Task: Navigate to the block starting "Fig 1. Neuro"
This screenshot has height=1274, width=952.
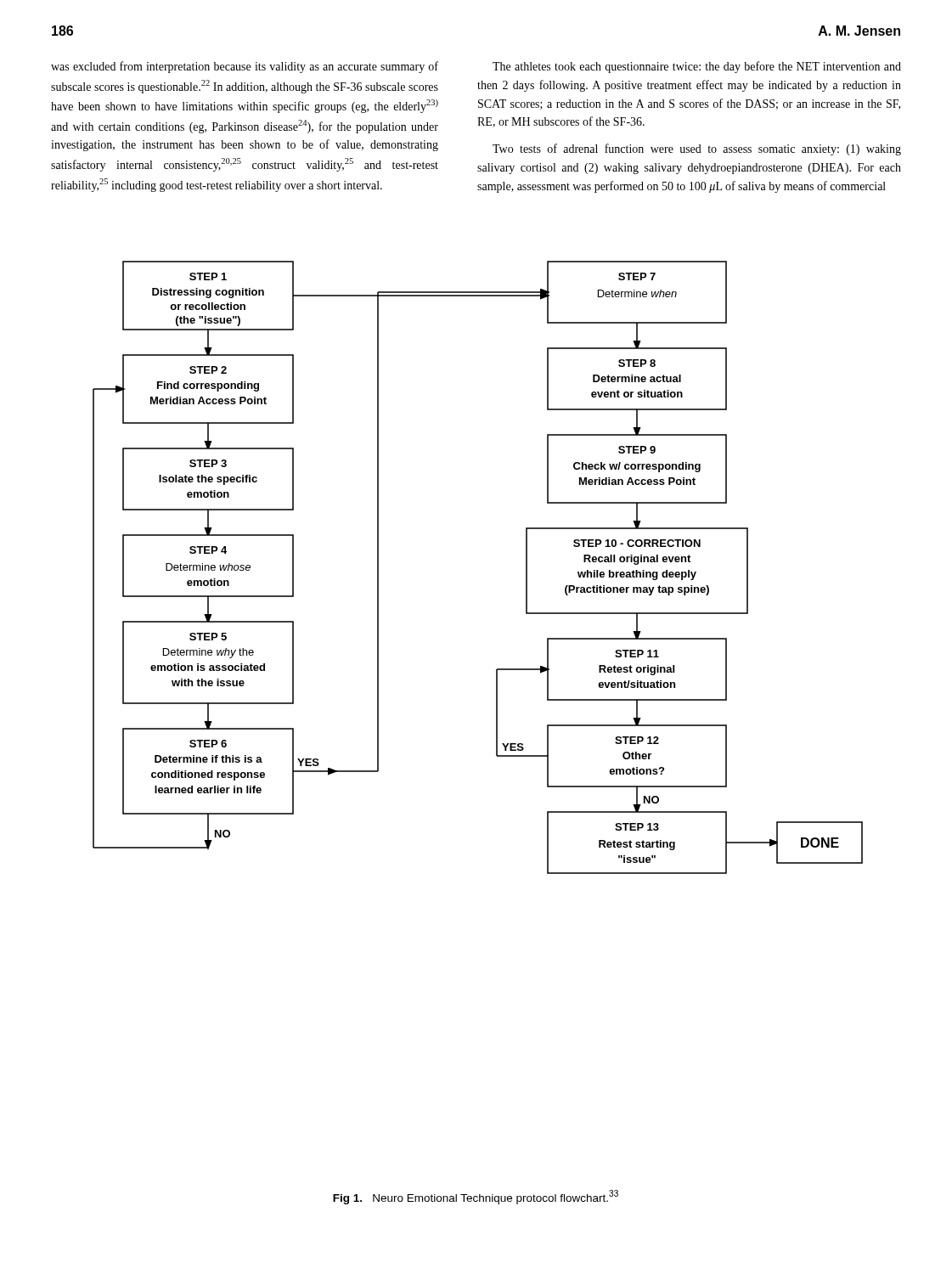Action: [476, 1196]
